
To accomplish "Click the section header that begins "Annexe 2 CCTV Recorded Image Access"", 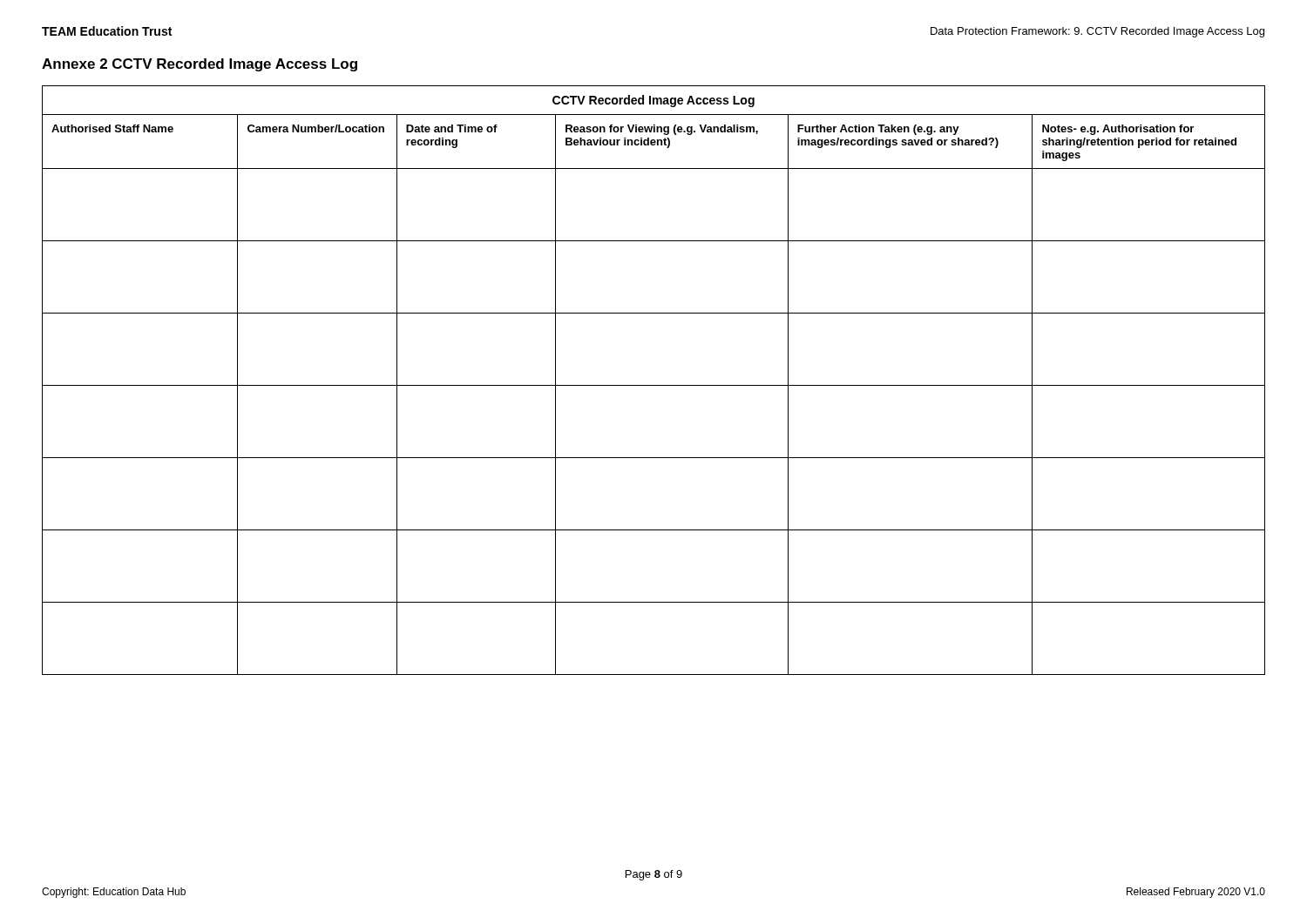I will [200, 64].
